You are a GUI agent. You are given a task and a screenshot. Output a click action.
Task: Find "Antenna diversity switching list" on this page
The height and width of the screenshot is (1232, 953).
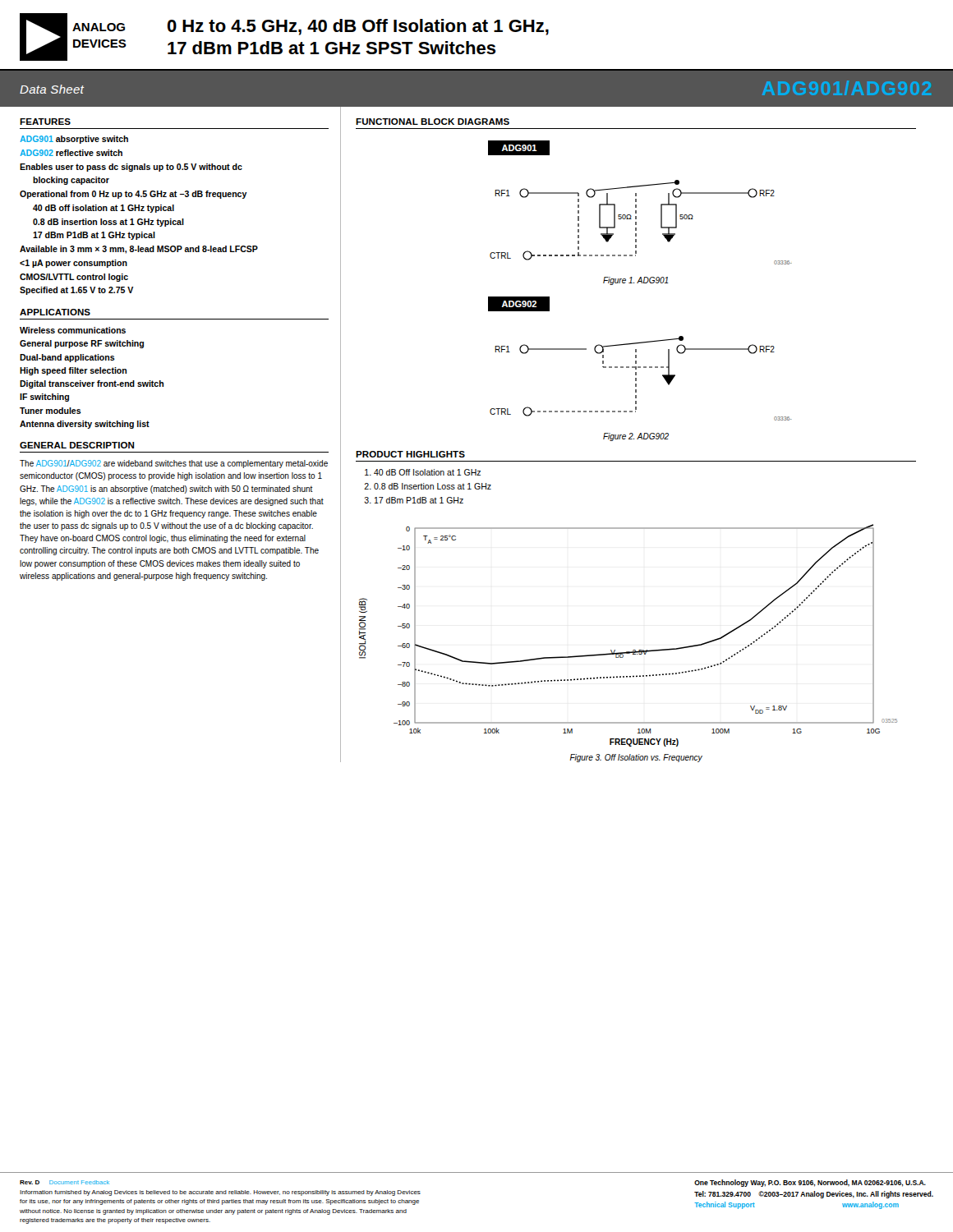[84, 424]
